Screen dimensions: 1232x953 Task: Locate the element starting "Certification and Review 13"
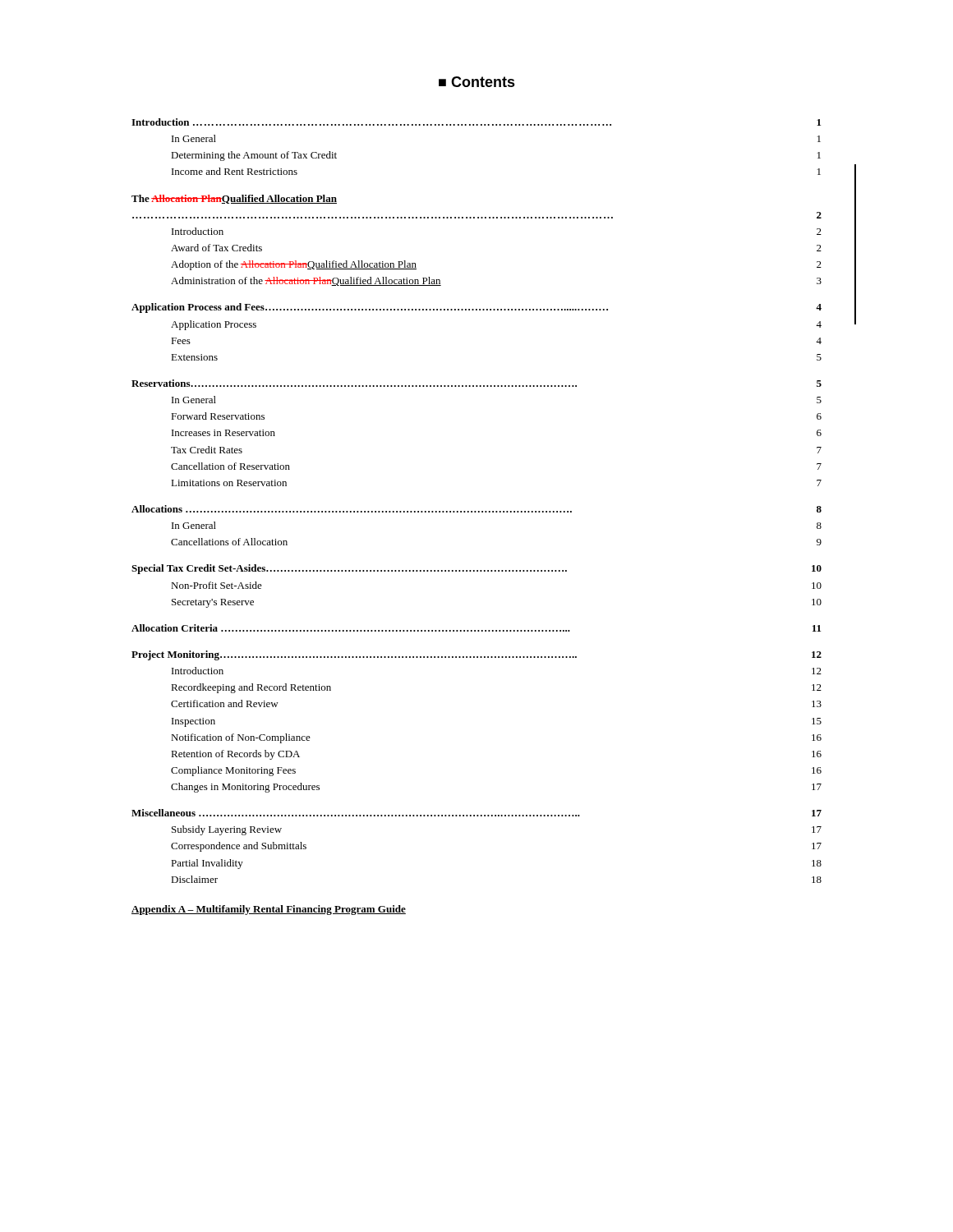coord(222,703)
